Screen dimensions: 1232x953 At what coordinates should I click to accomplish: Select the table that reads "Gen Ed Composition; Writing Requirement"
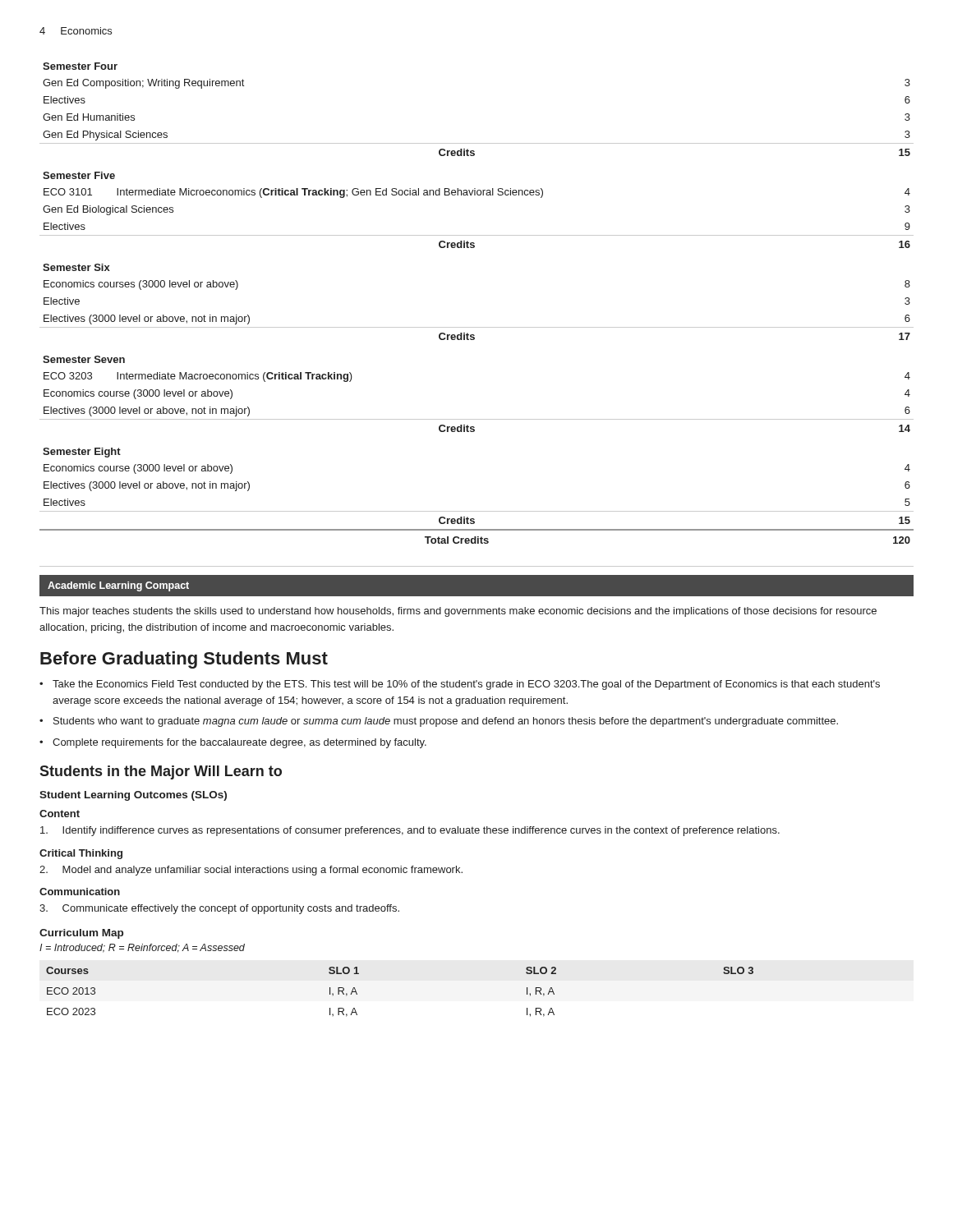click(476, 301)
